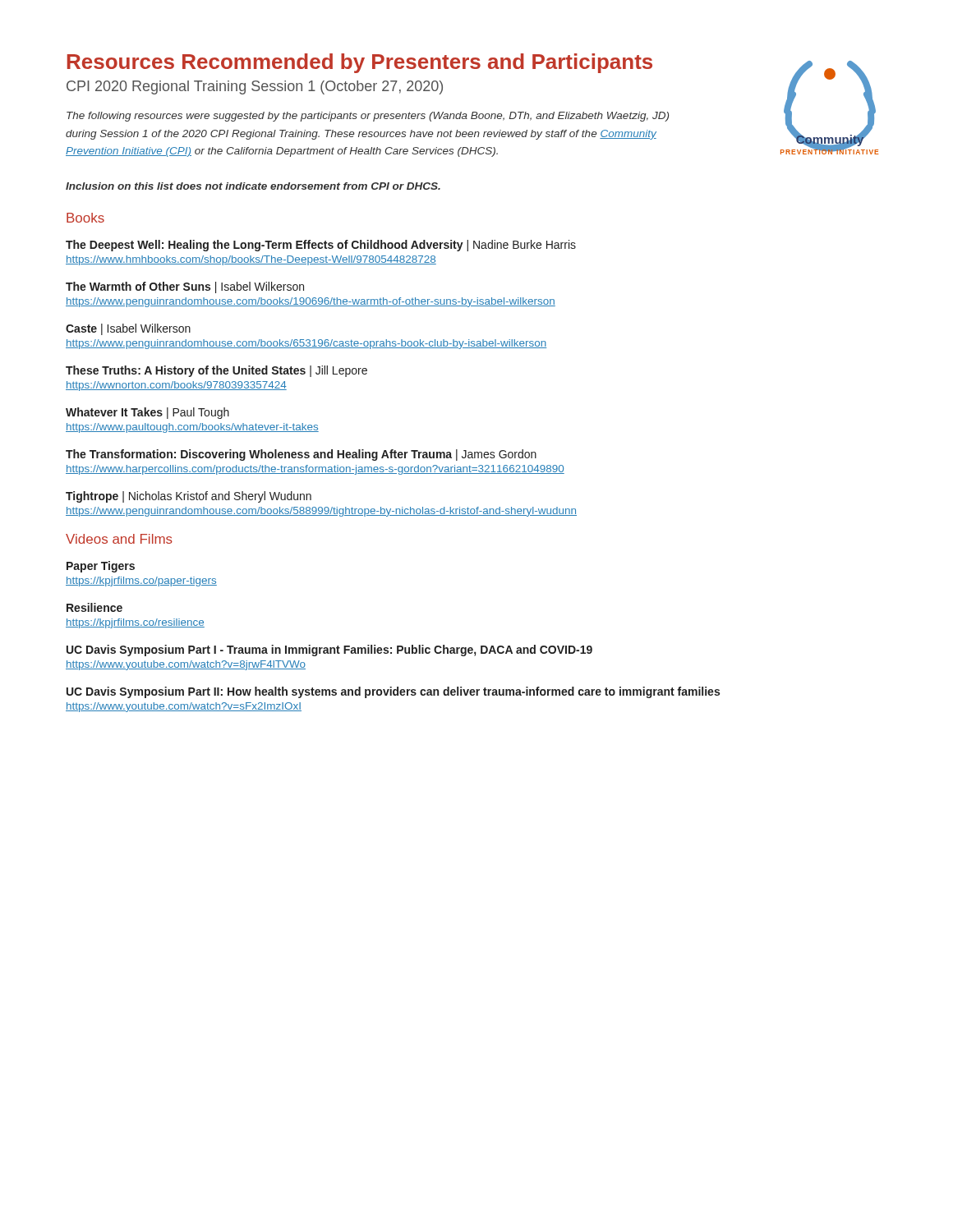Click on the block starting "The Transformation: Discovering Wholeness and Healing After"
Viewport: 953px width, 1232px height.
pyautogui.click(x=476, y=461)
